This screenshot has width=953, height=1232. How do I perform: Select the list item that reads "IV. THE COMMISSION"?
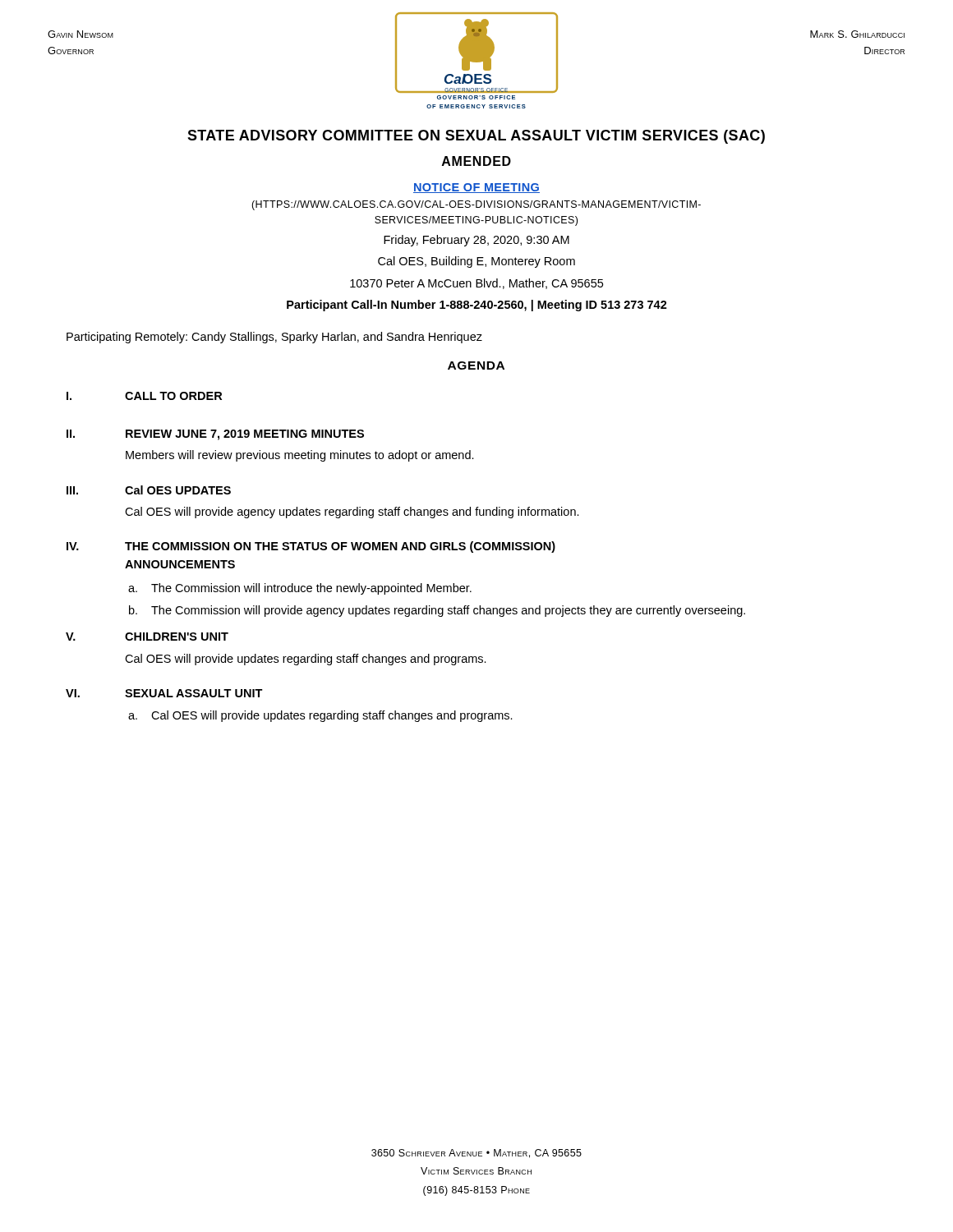476,581
